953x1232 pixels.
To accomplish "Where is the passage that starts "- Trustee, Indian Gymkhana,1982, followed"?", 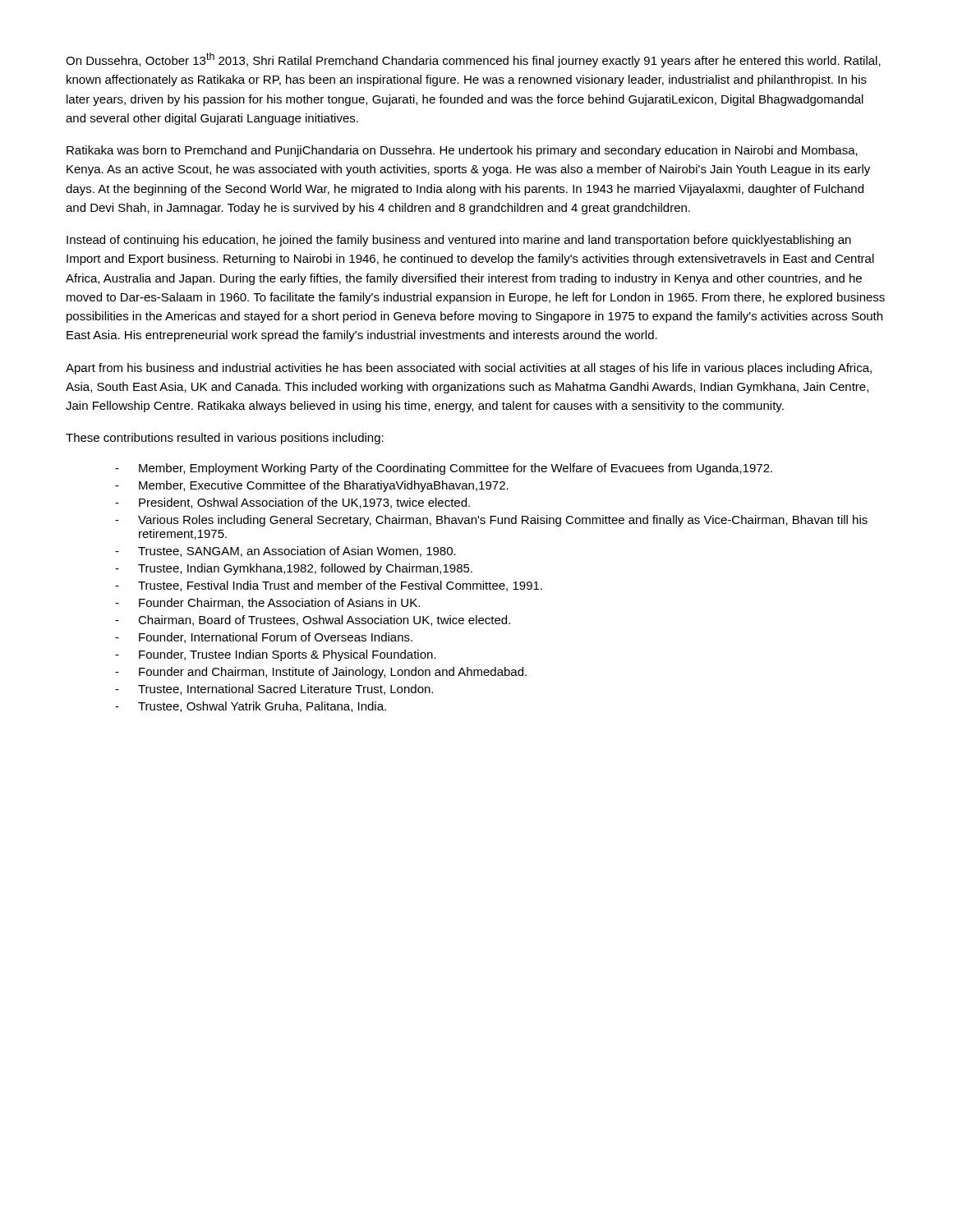I will point(294,569).
